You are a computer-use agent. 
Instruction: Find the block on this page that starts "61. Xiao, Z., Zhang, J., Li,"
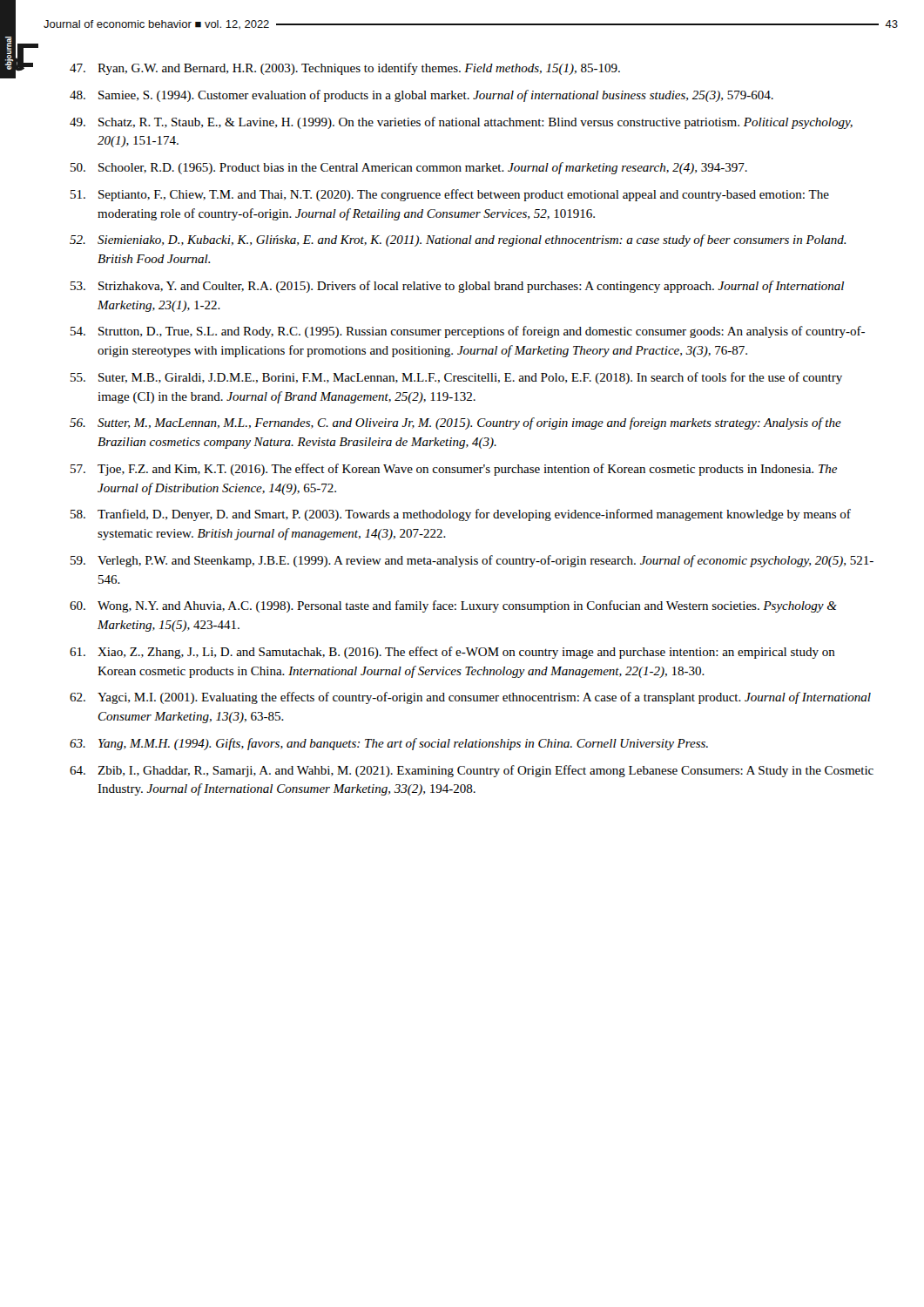[x=473, y=662]
